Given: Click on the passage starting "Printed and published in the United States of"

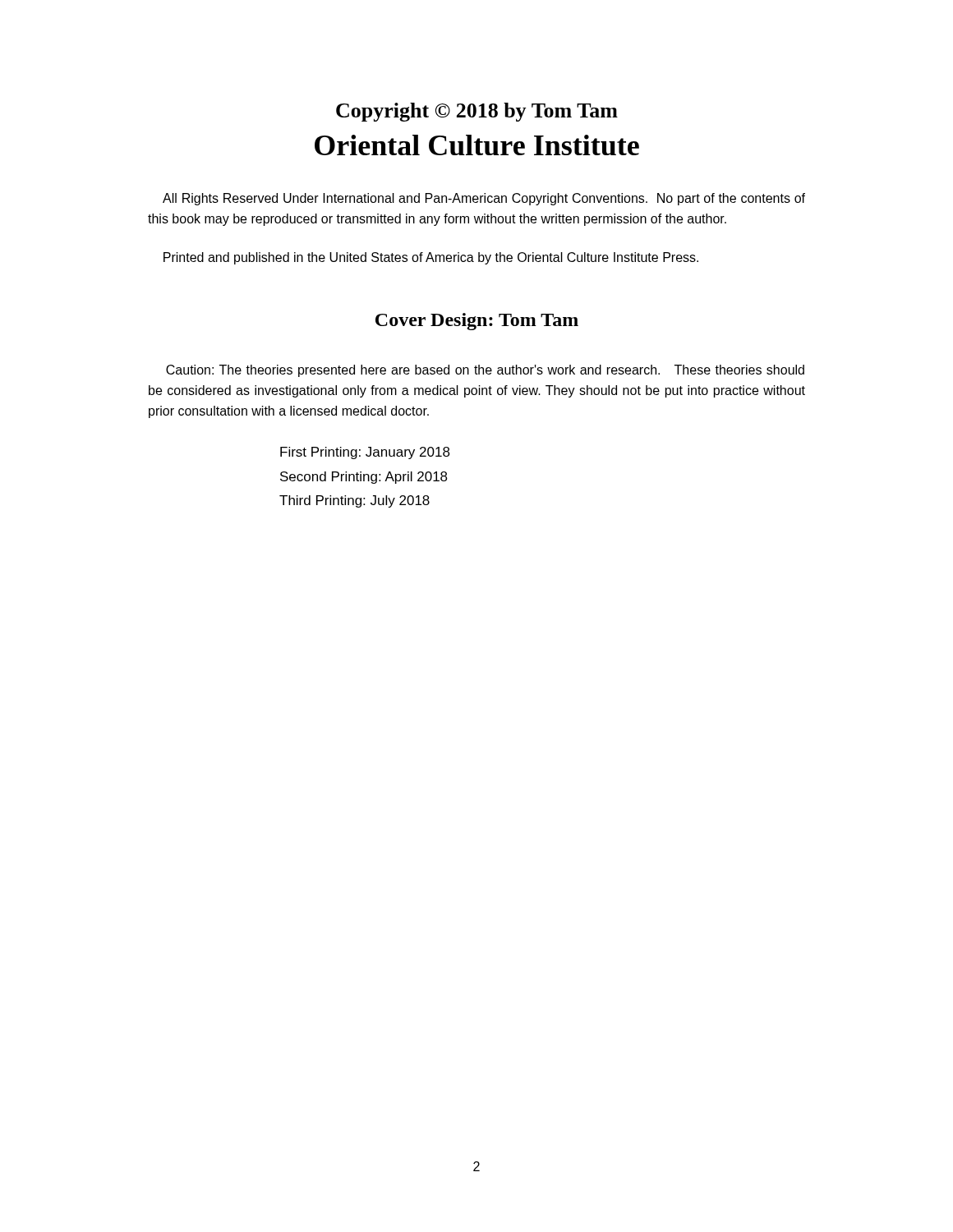Looking at the screenshot, I should point(424,257).
